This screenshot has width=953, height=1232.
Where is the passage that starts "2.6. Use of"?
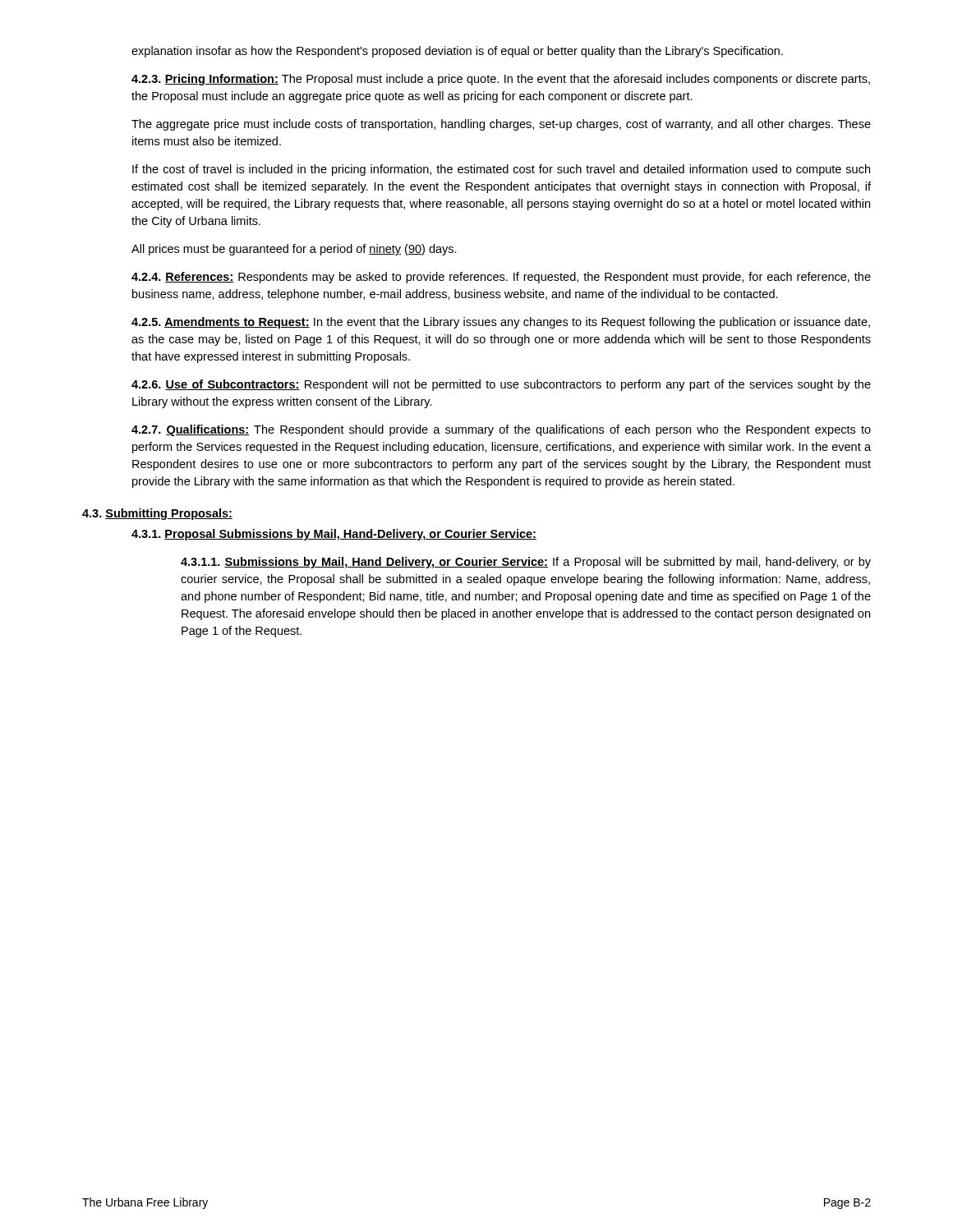coord(501,393)
